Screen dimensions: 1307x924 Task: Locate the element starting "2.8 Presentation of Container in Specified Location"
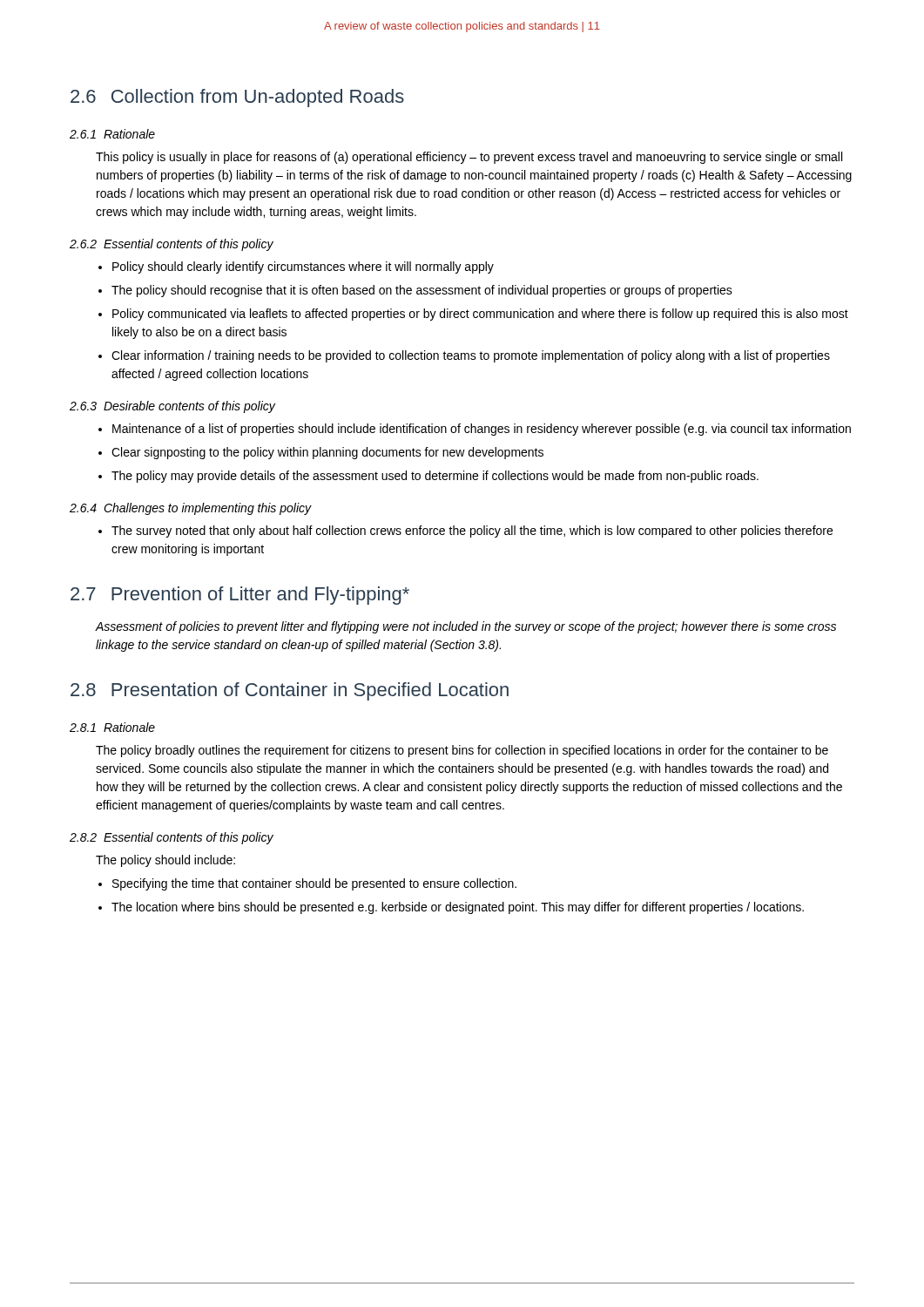[462, 692]
